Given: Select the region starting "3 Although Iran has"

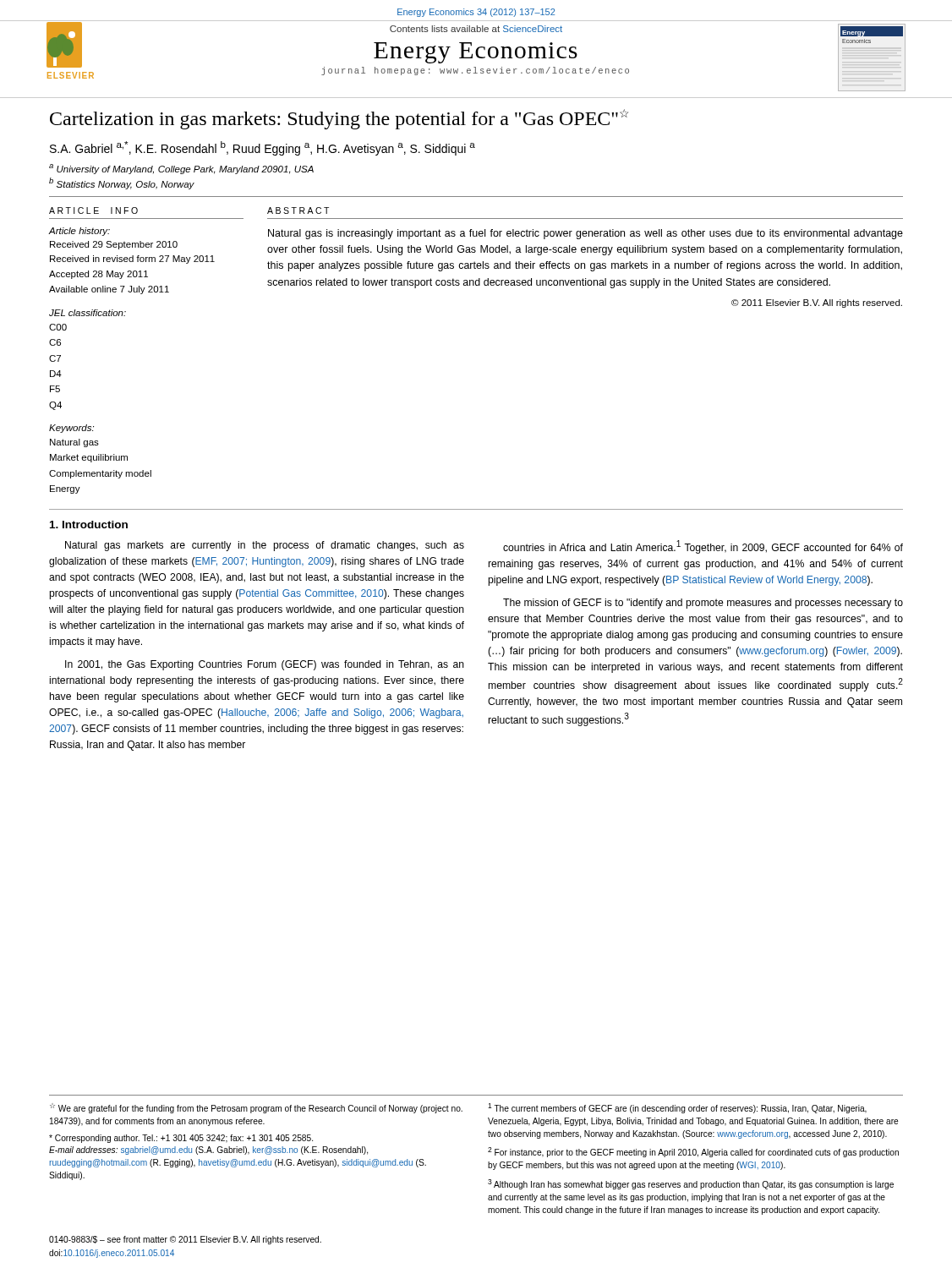Looking at the screenshot, I should click(x=691, y=1196).
